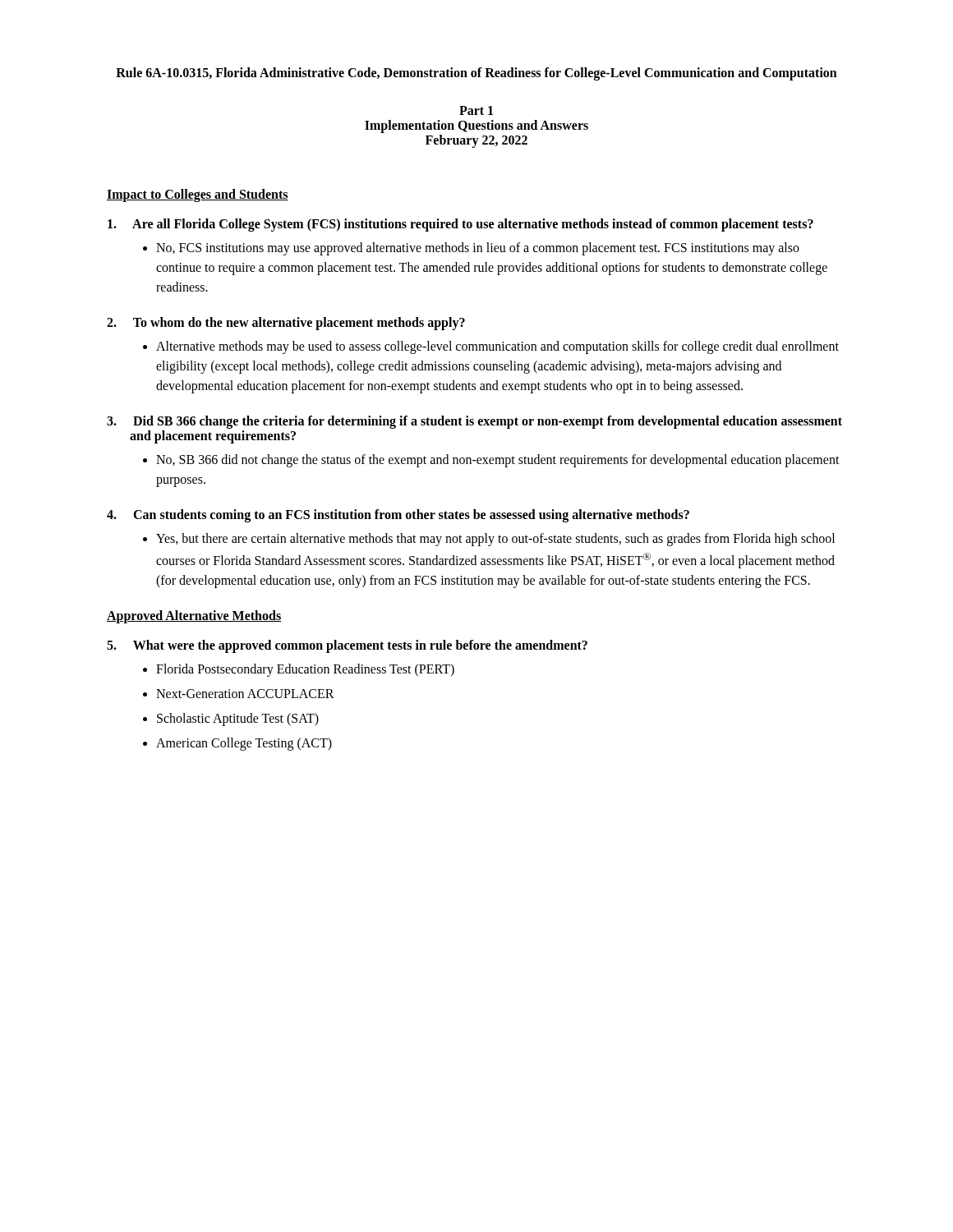Select the list item containing "American College Testing (ACT)"
The width and height of the screenshot is (953, 1232).
point(244,743)
